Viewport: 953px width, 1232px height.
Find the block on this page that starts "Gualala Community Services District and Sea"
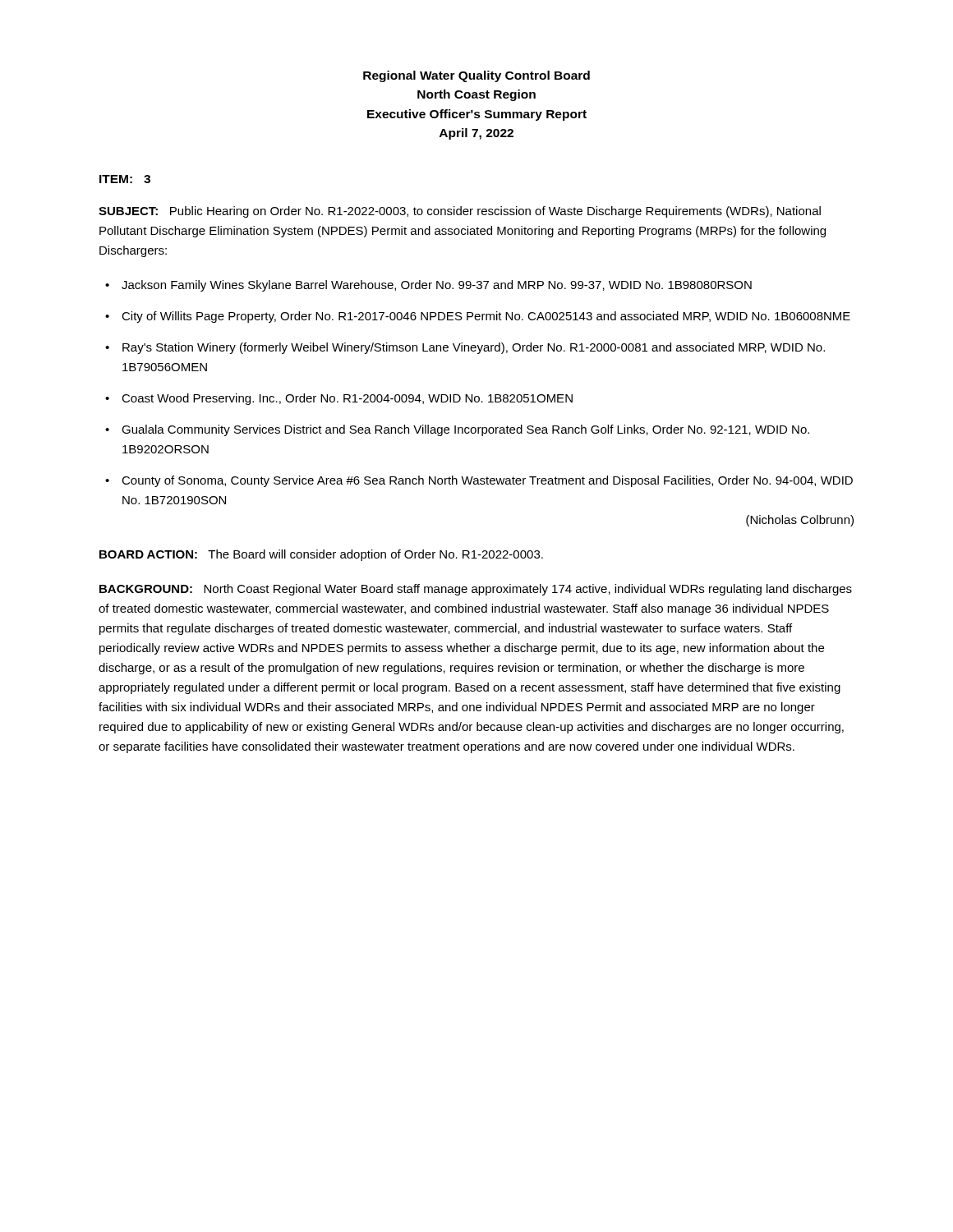466,439
